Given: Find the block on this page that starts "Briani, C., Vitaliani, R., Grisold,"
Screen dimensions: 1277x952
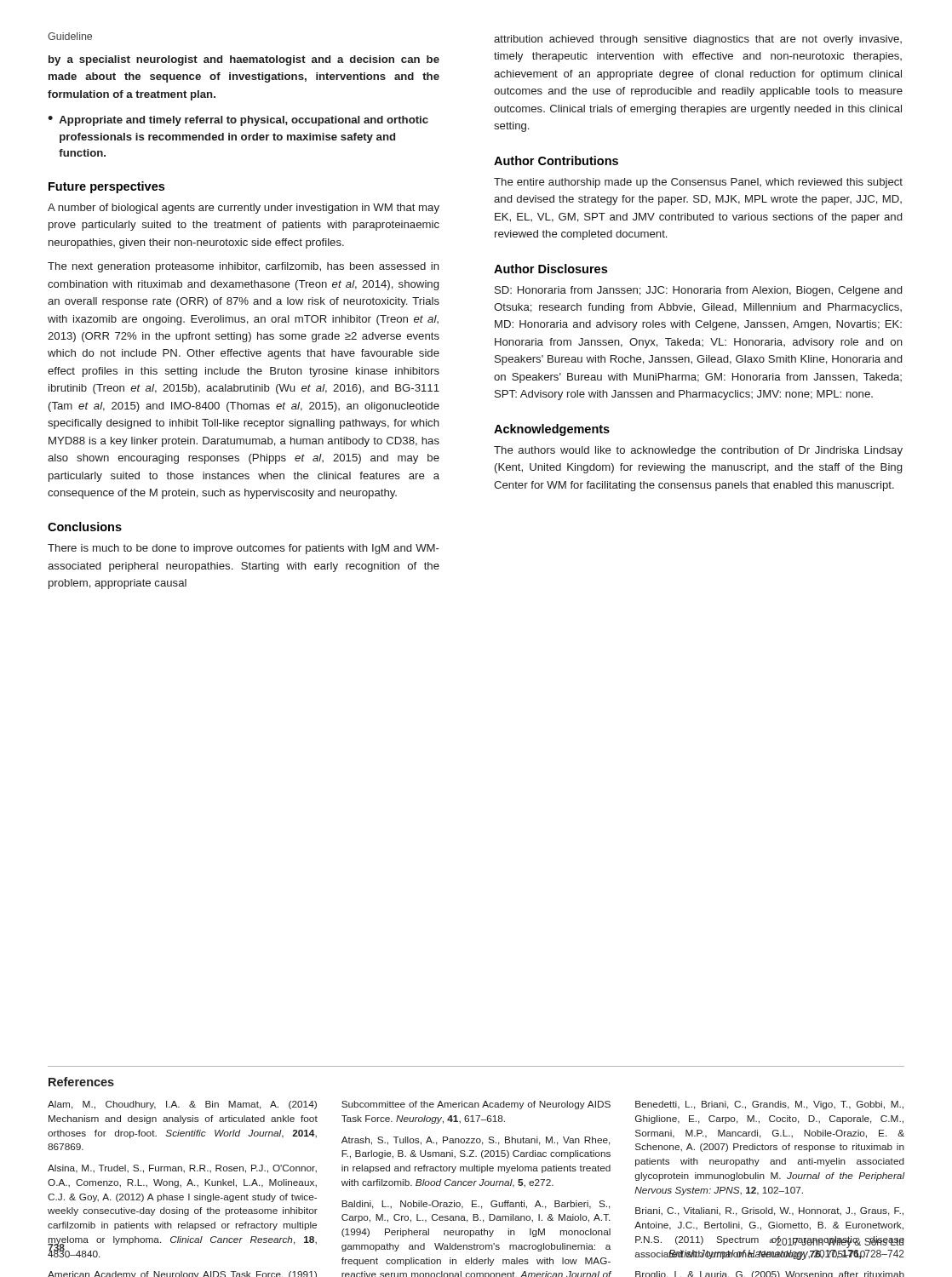Looking at the screenshot, I should tap(770, 1232).
